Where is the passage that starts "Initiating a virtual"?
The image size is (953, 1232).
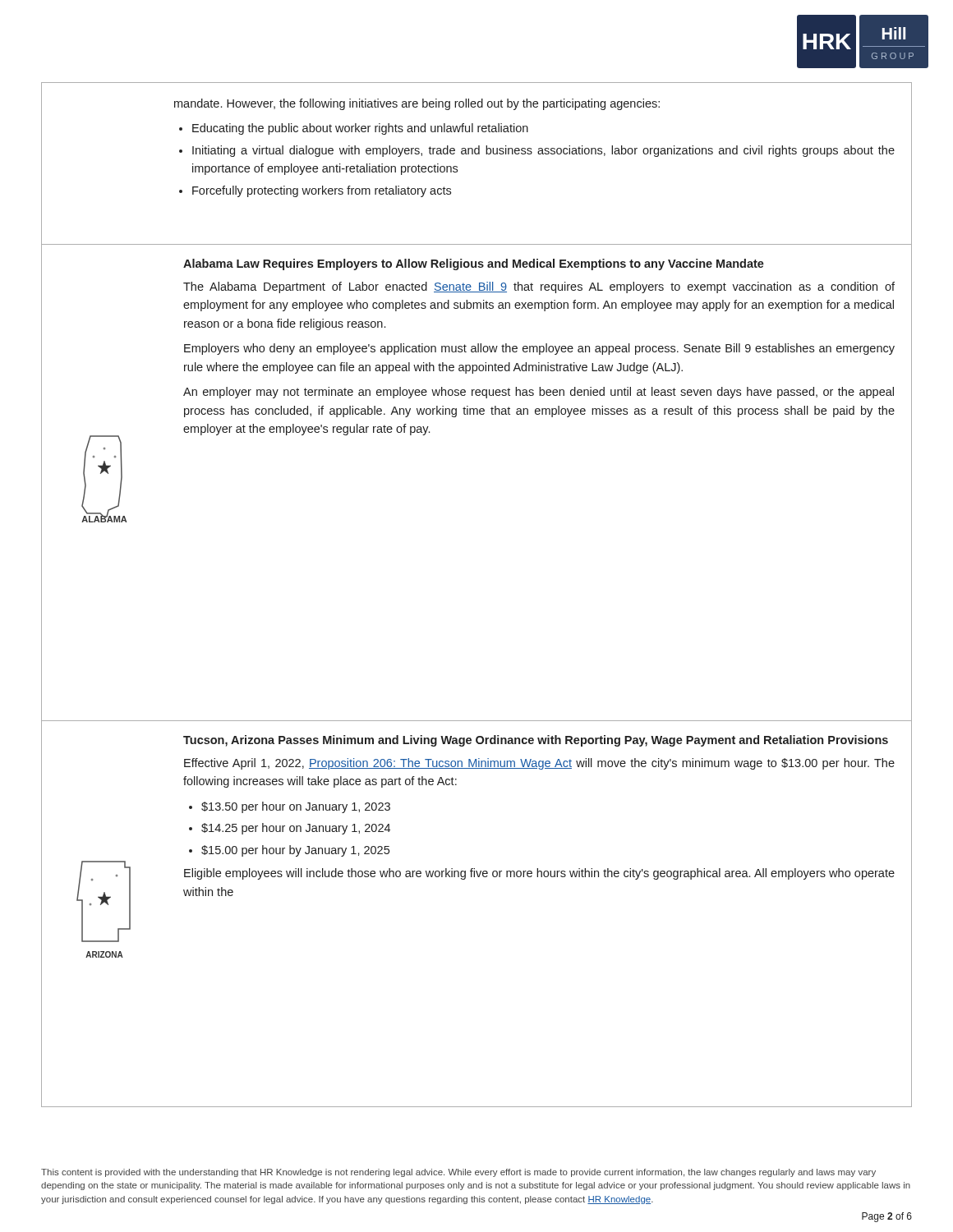[x=543, y=159]
